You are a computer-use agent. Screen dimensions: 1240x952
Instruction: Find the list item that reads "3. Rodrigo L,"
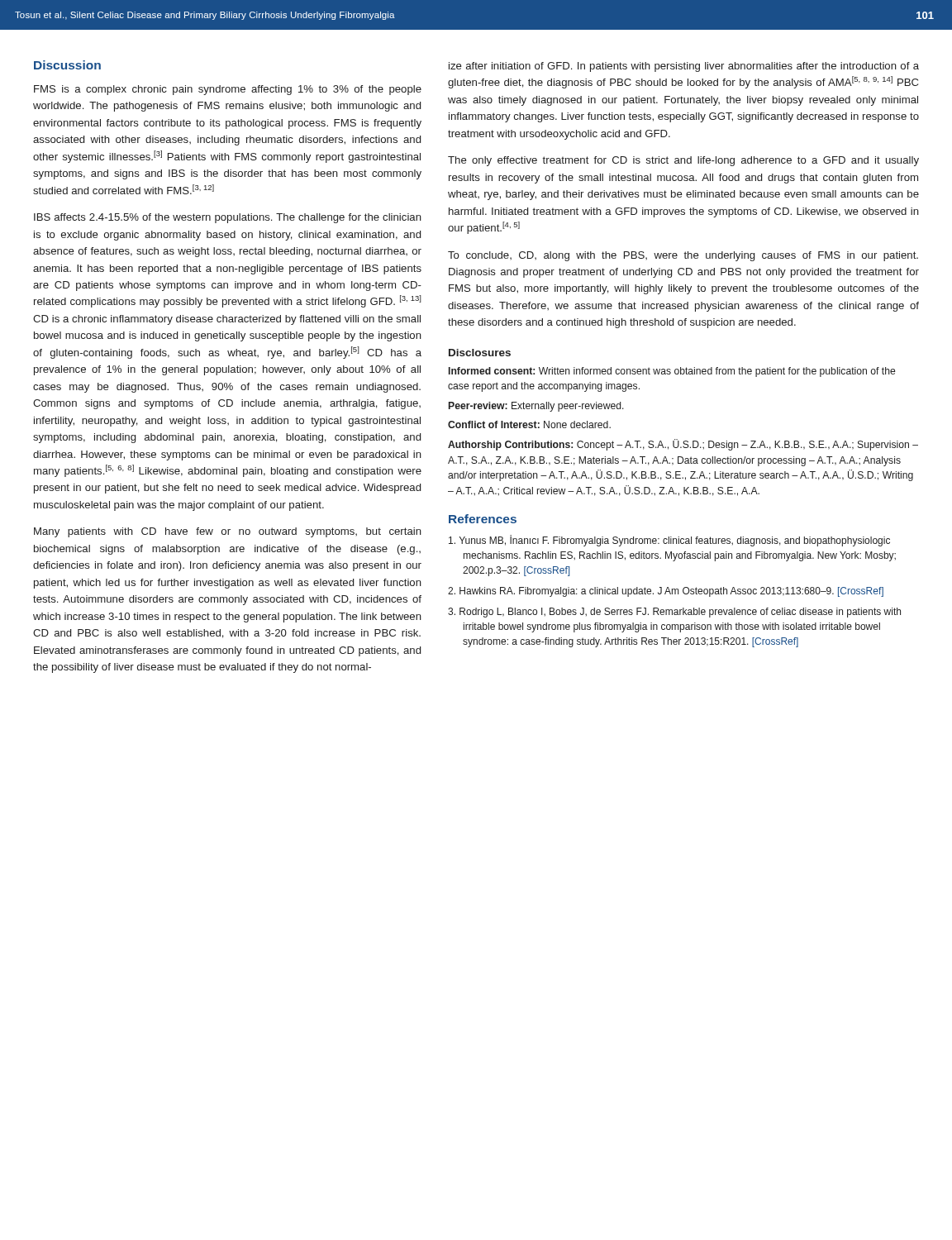coord(675,627)
